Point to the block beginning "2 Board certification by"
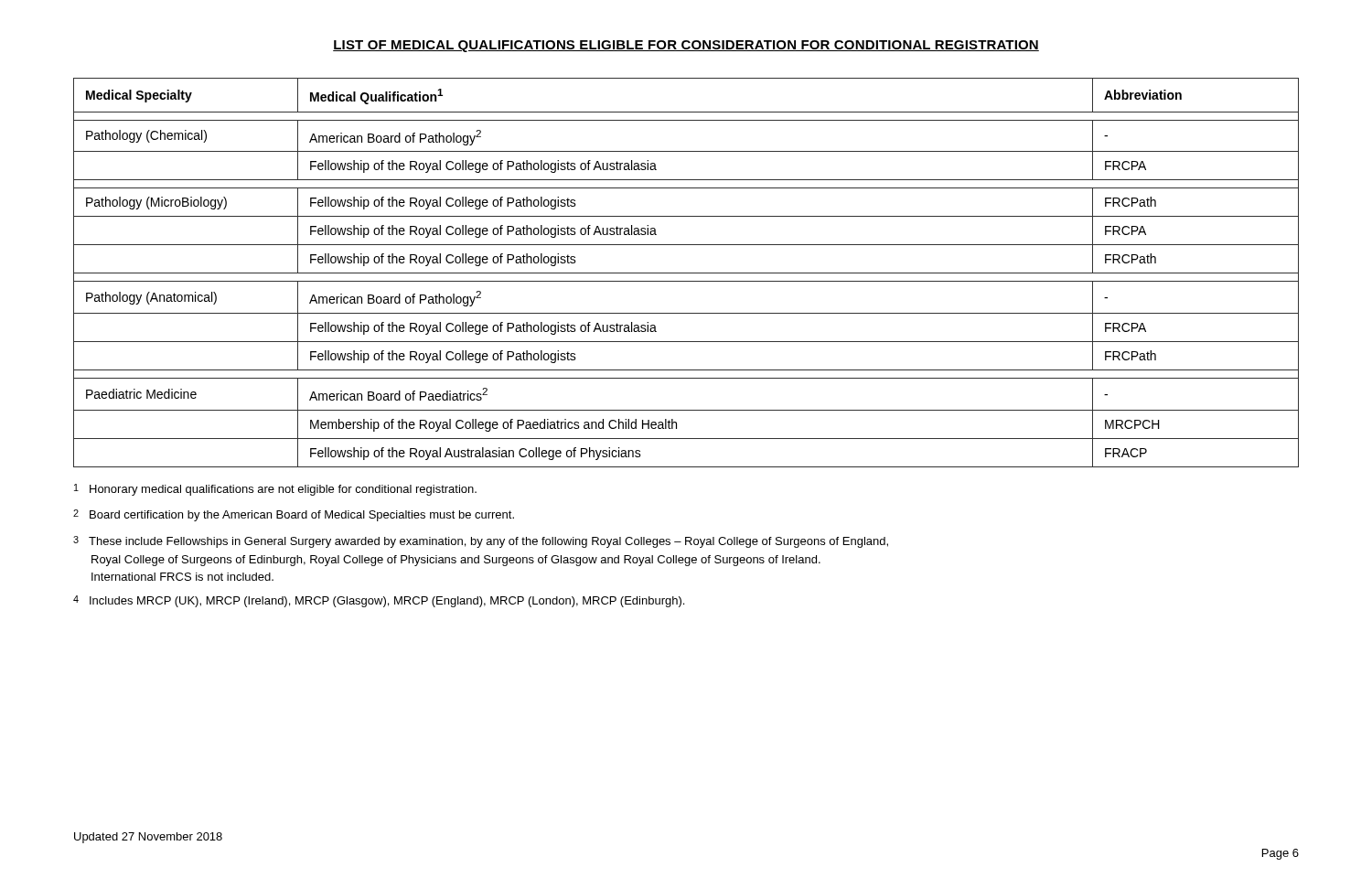 point(294,517)
